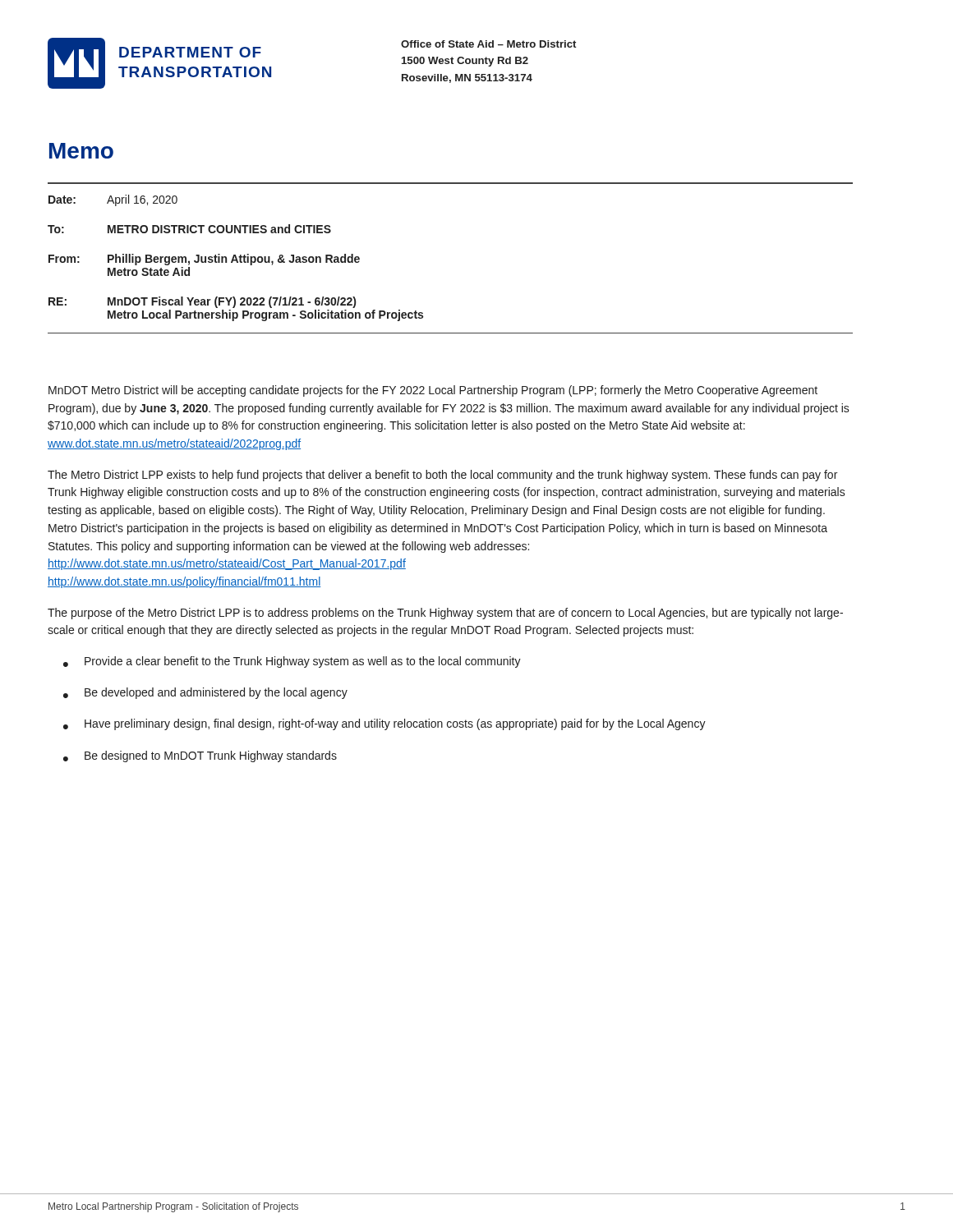The height and width of the screenshot is (1232, 953).
Task: Navigate to the block starting "• Provide a clear benefit to the"
Action: pyautogui.click(x=450, y=664)
